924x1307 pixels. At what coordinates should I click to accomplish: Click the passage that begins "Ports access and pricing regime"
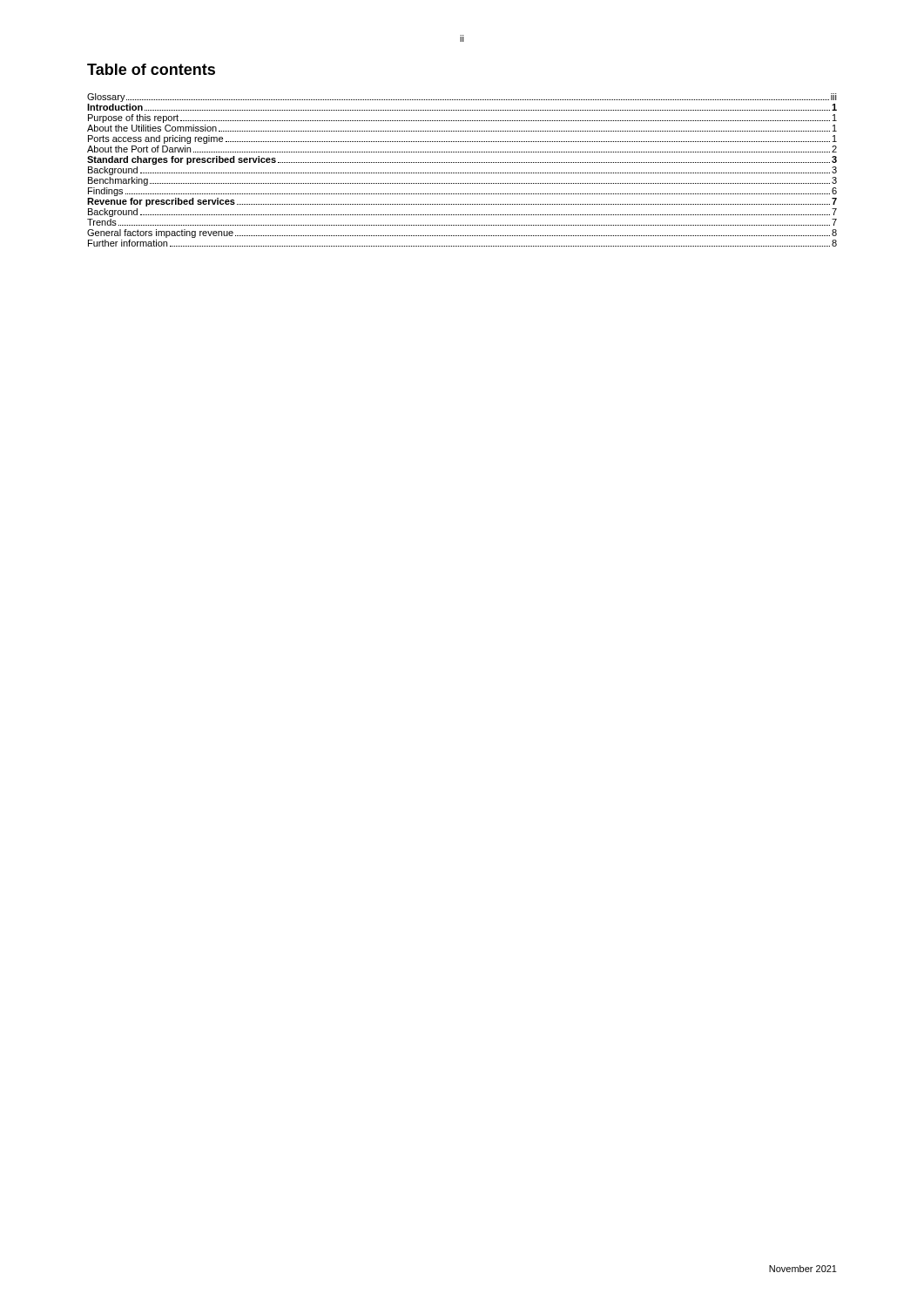[462, 139]
